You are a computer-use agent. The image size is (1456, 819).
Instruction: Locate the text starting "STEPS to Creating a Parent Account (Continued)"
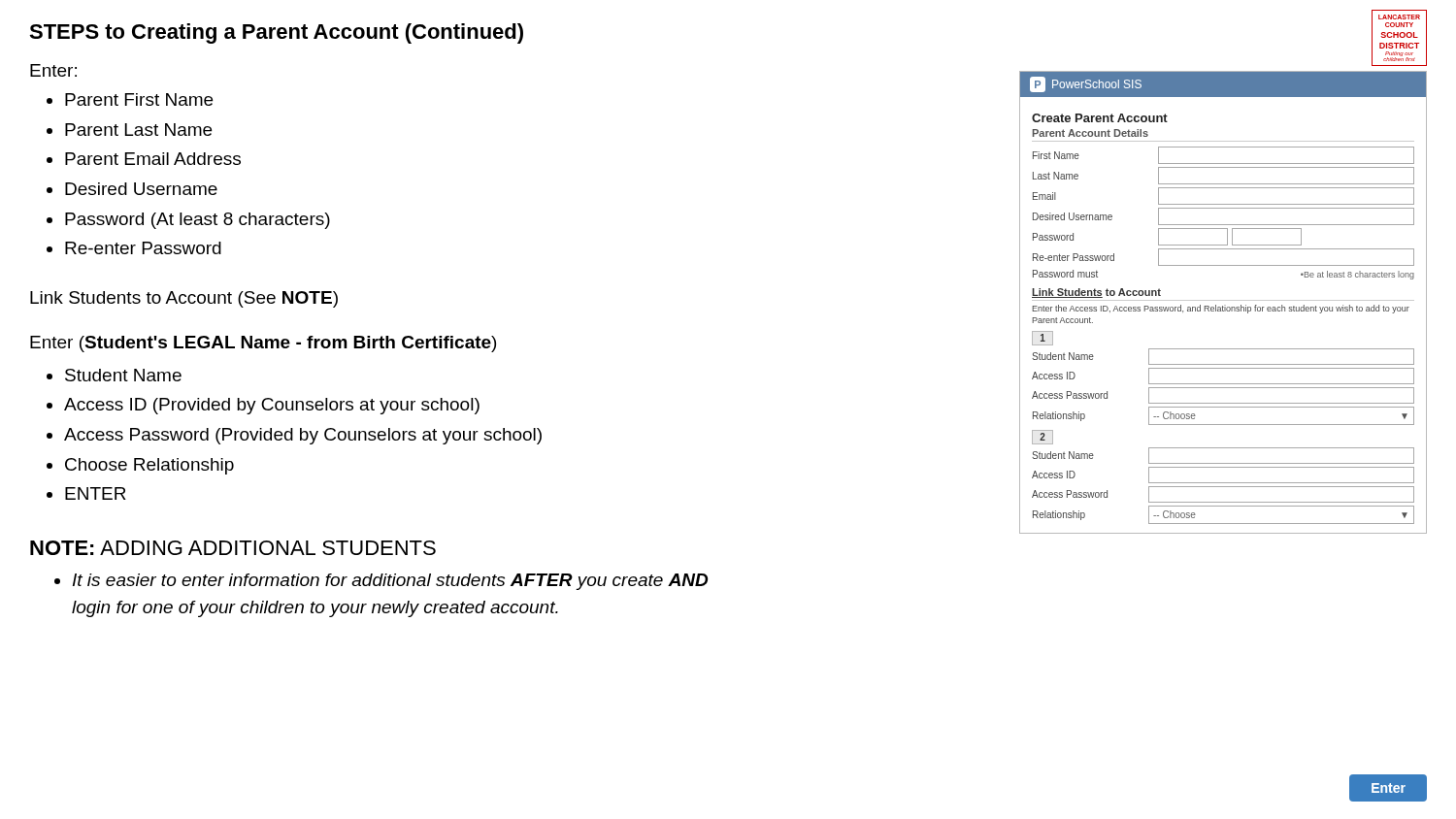[277, 32]
